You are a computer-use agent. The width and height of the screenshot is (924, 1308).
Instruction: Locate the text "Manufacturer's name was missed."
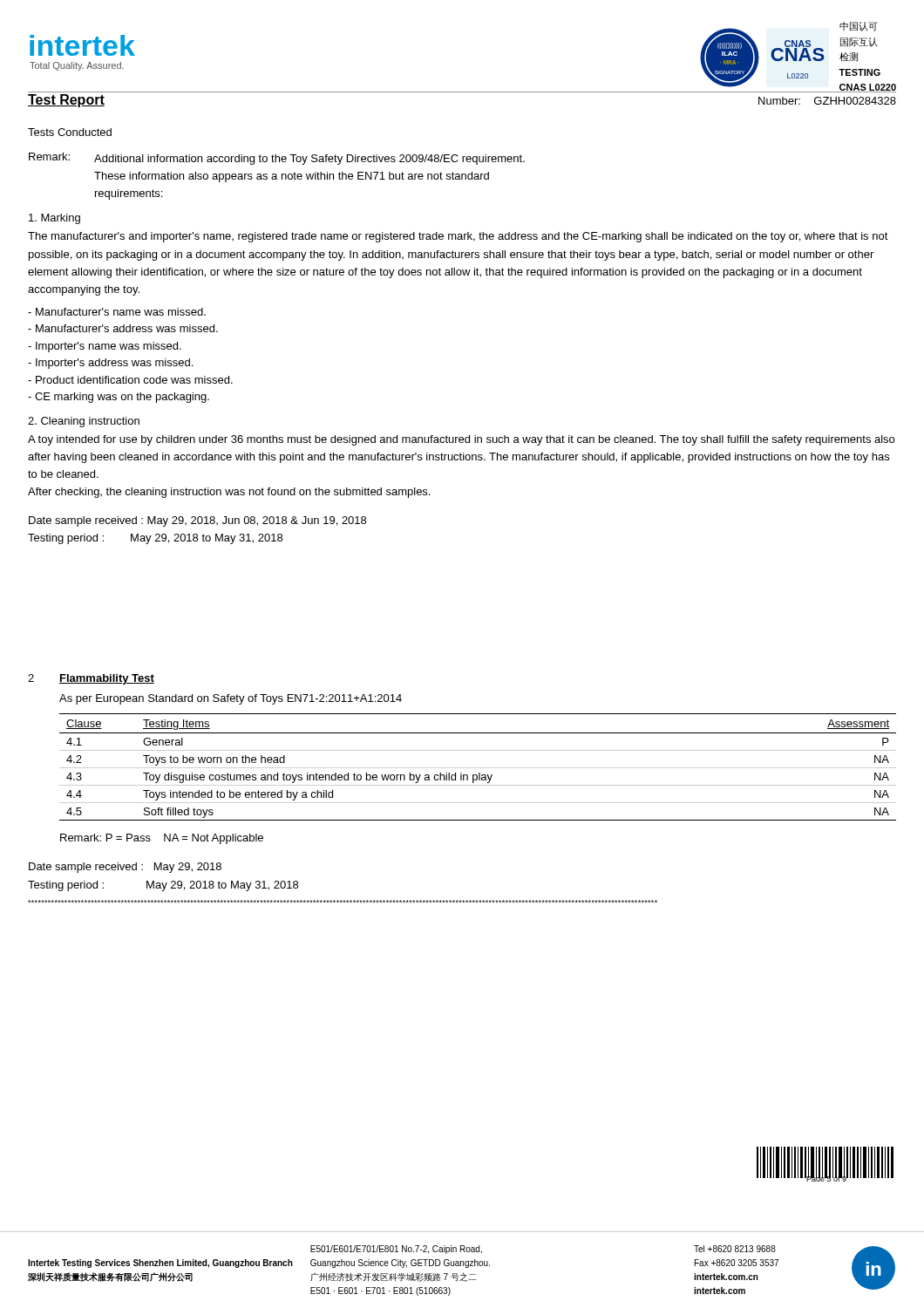click(x=117, y=312)
